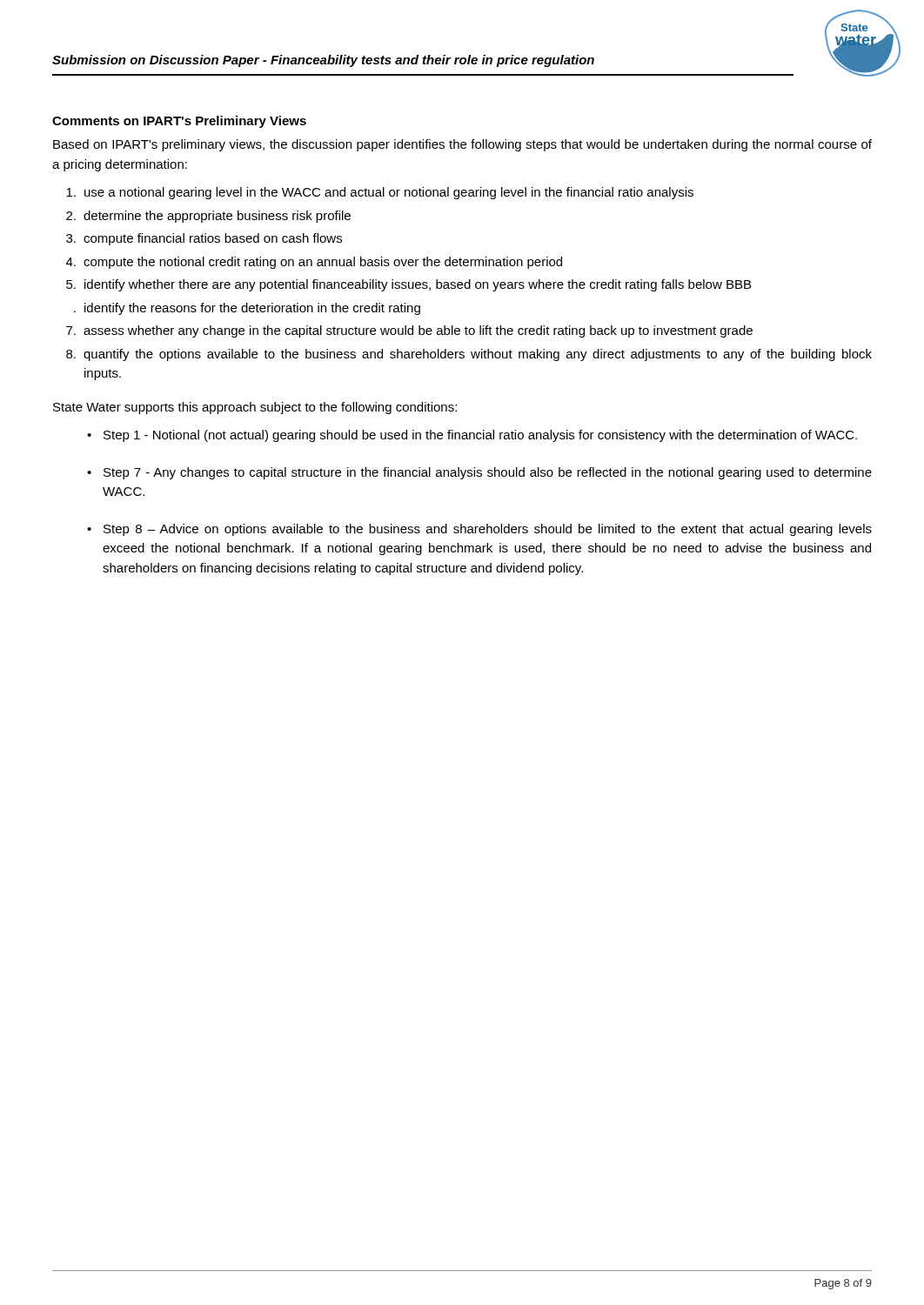Find the text starting "State Water supports this"
The height and width of the screenshot is (1305, 924).
[255, 406]
